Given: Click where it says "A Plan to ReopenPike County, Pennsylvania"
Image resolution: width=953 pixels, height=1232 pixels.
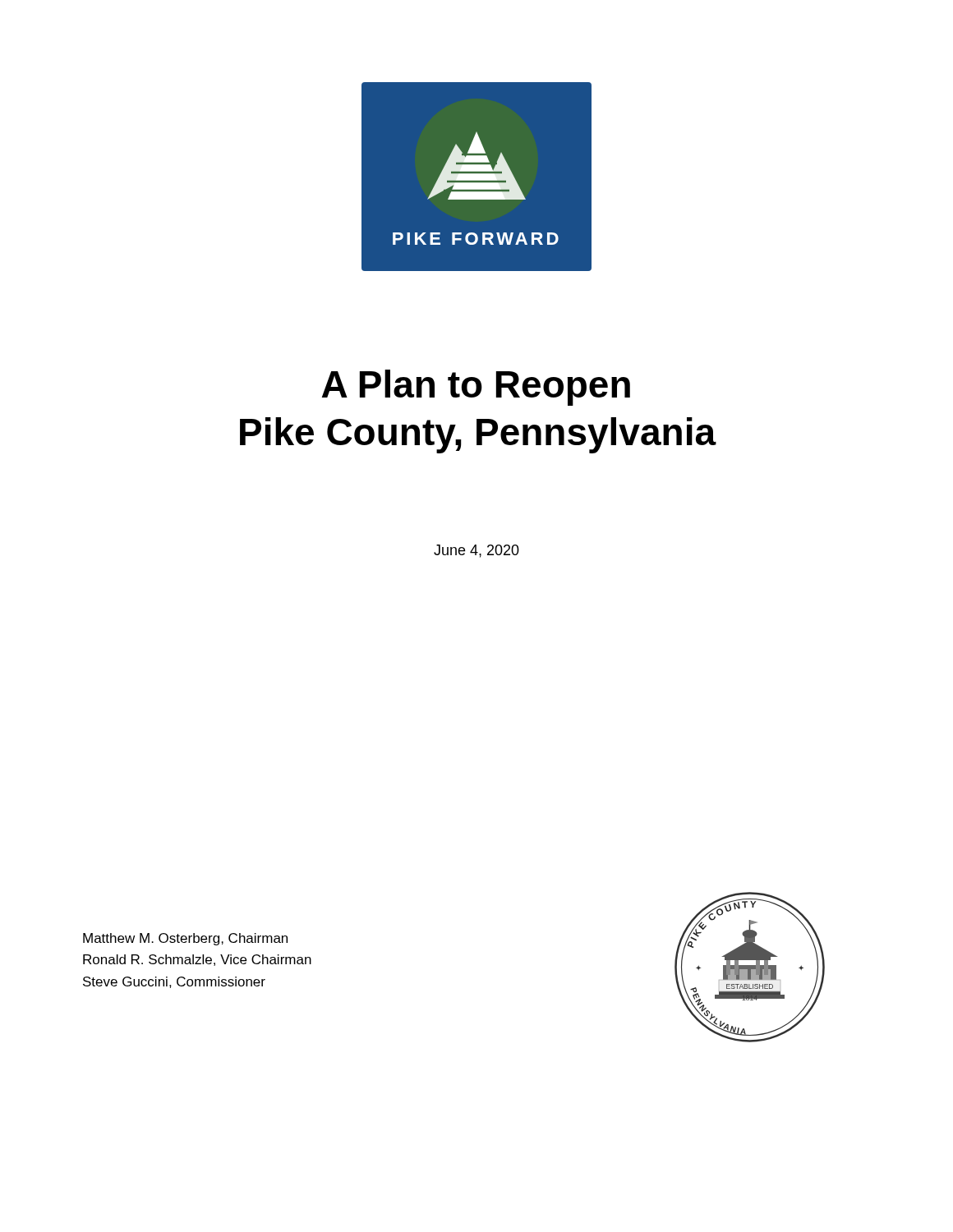Looking at the screenshot, I should click(x=476, y=409).
